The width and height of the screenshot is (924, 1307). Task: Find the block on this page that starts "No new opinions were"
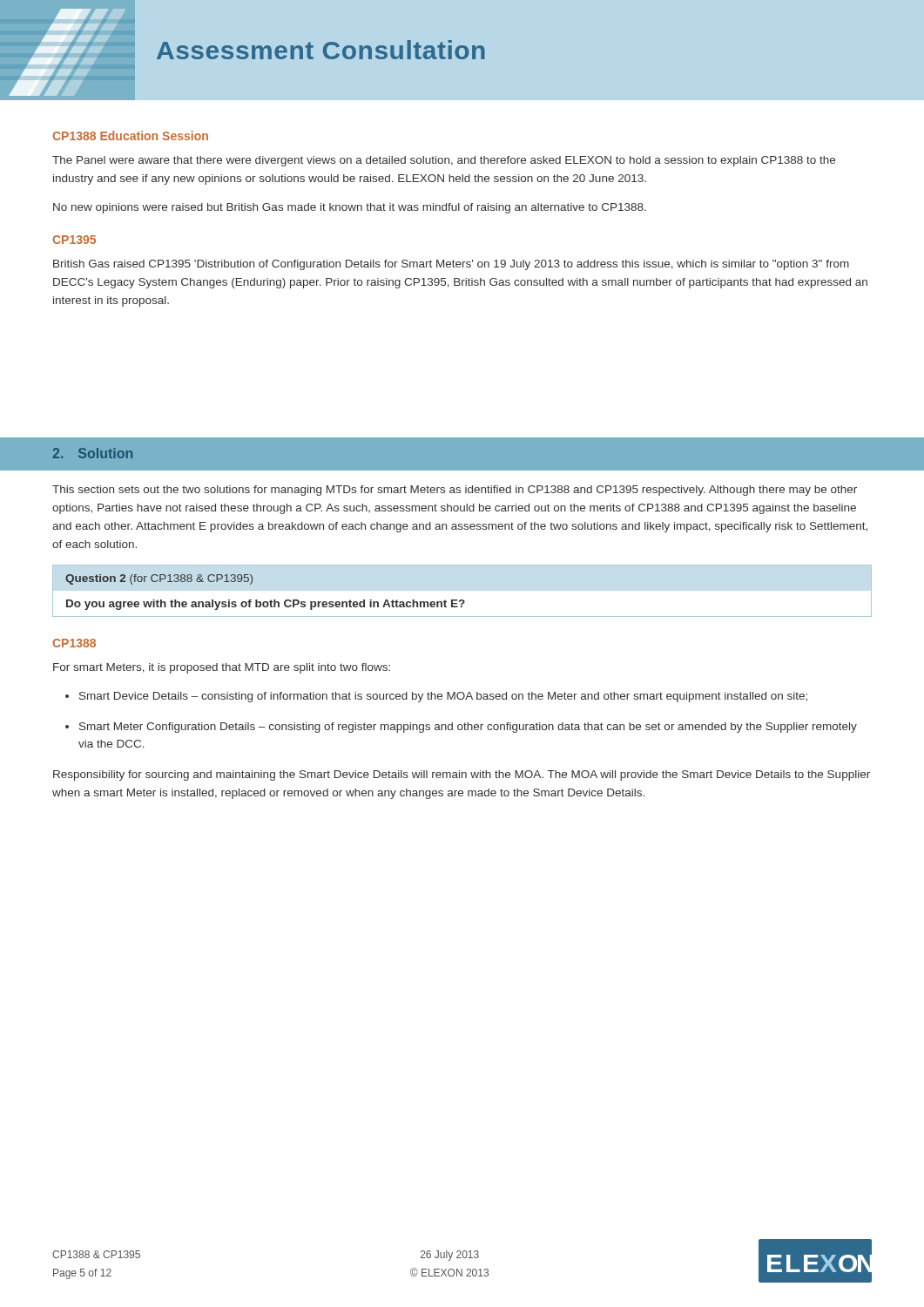[350, 207]
